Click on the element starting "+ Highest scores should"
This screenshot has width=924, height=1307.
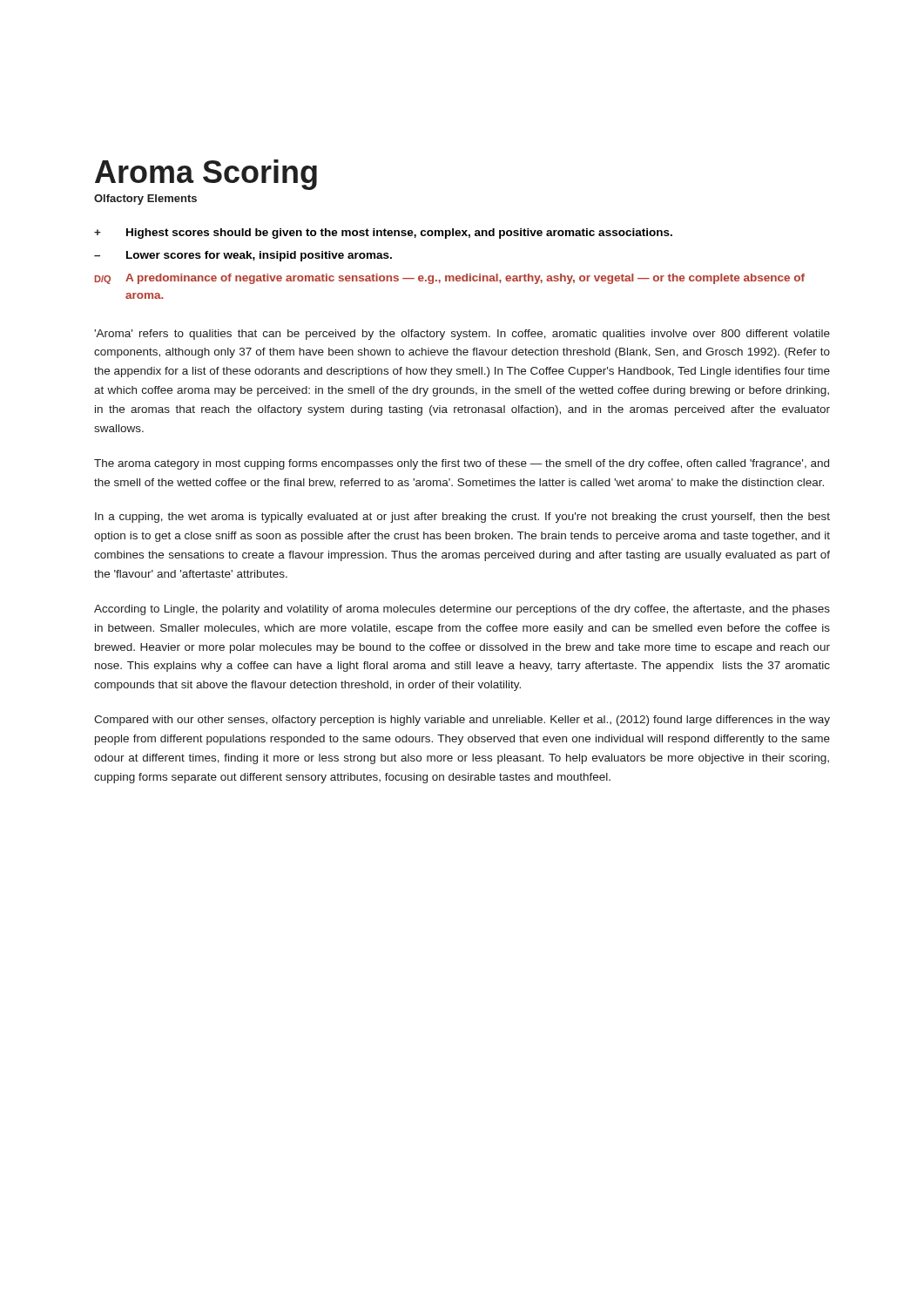pos(462,232)
